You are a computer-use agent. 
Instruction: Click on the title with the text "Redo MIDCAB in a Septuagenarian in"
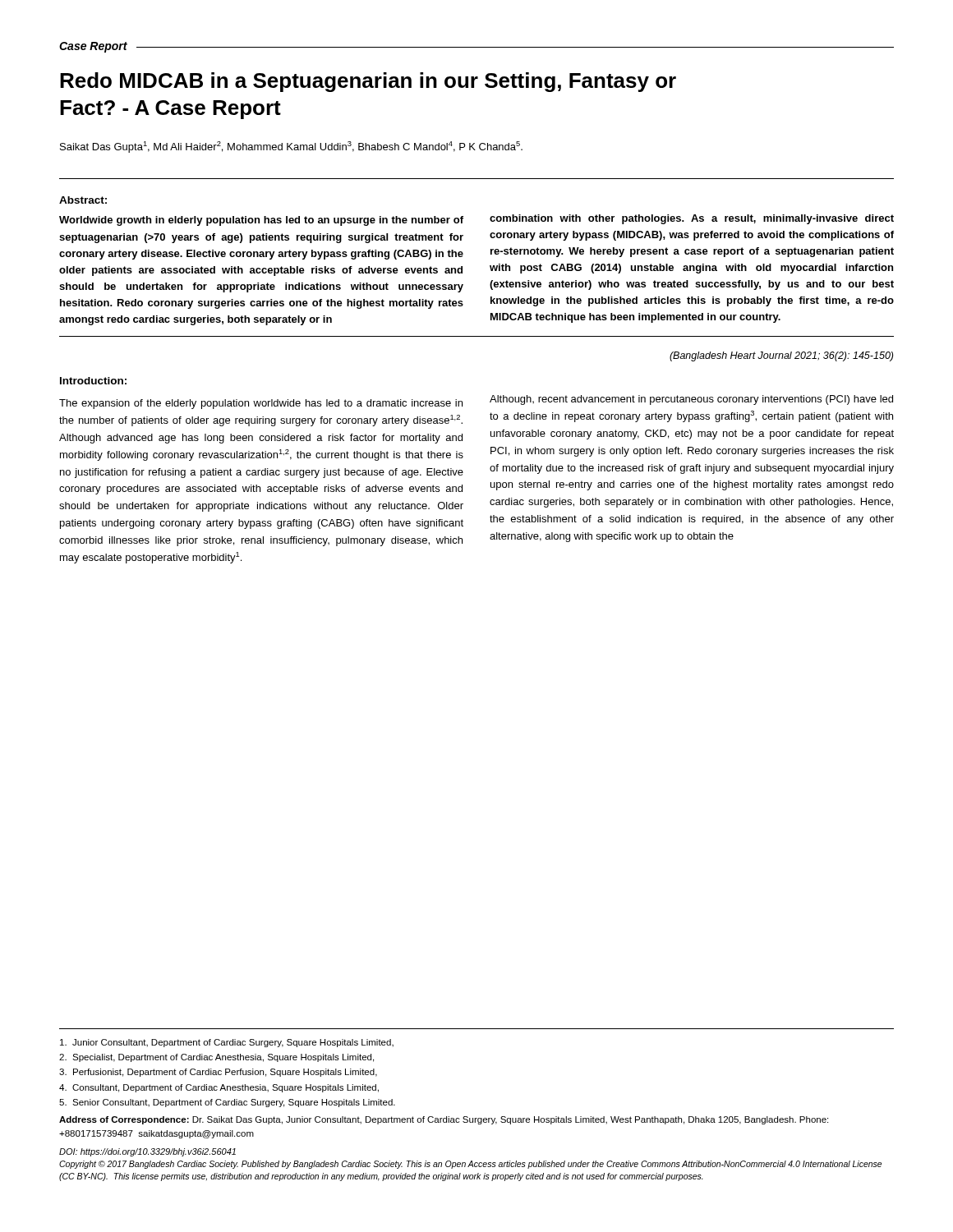tap(368, 94)
